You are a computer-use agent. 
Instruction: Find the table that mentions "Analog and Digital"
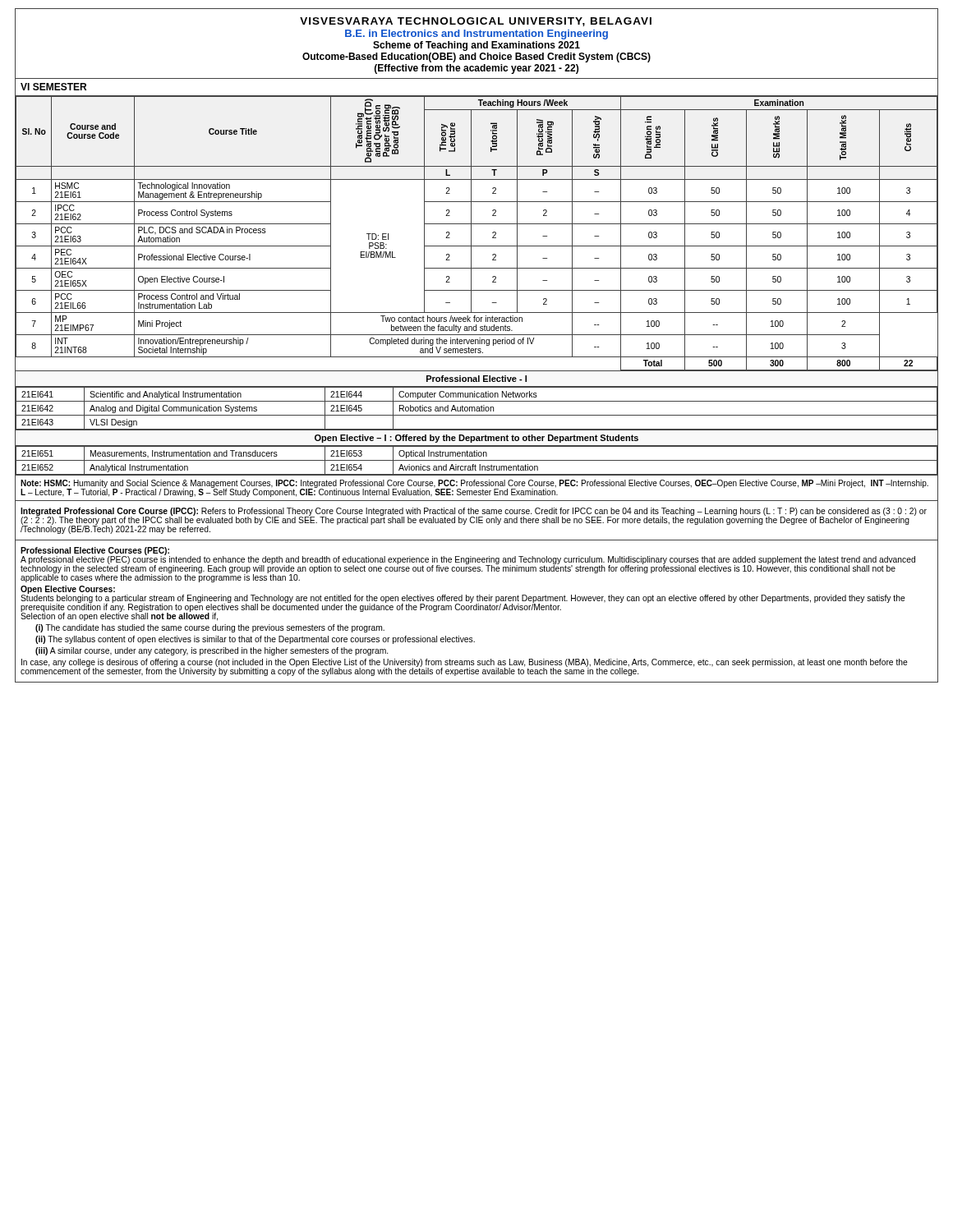tap(476, 408)
